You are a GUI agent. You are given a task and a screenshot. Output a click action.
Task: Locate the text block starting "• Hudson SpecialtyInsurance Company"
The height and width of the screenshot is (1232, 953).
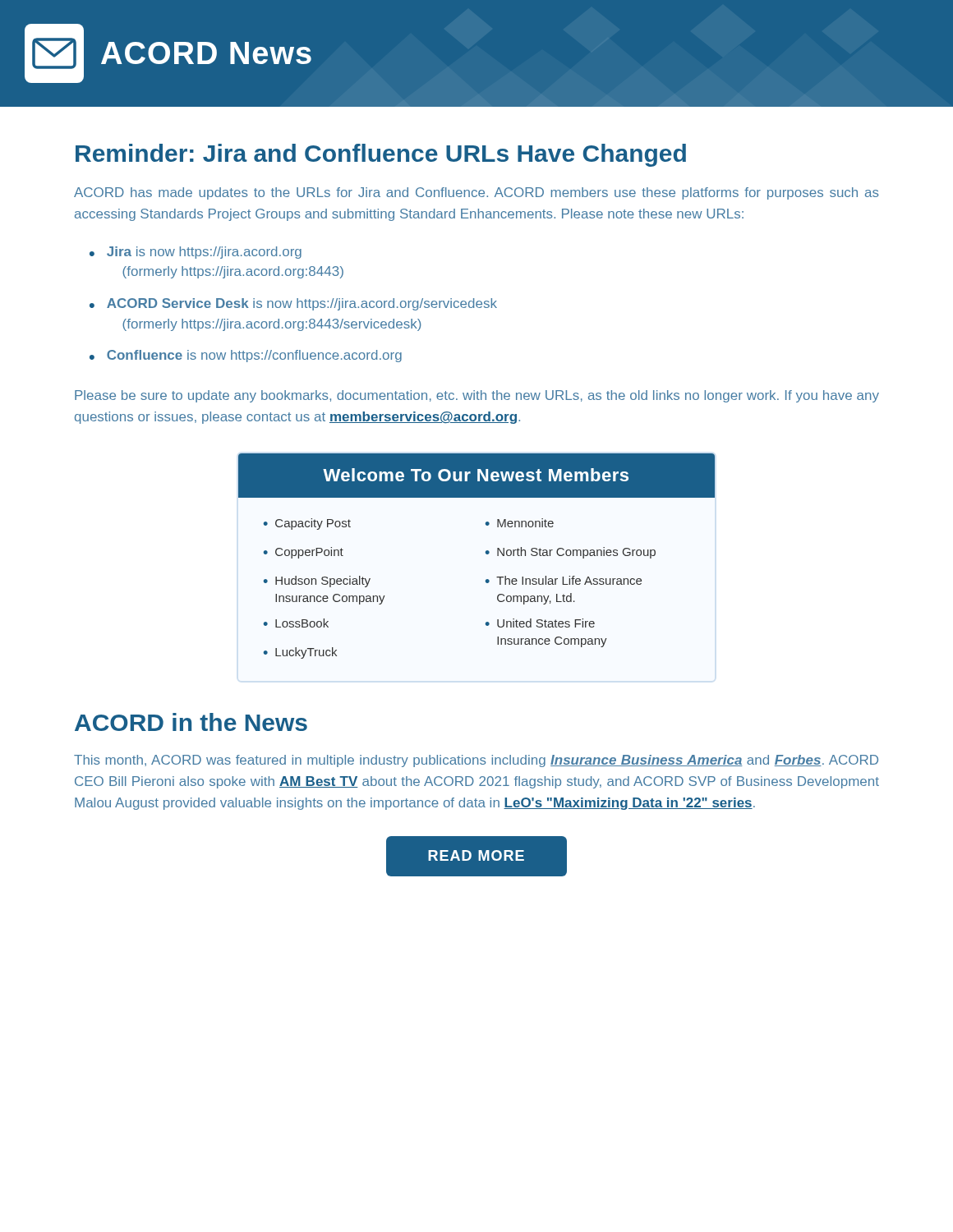[324, 589]
